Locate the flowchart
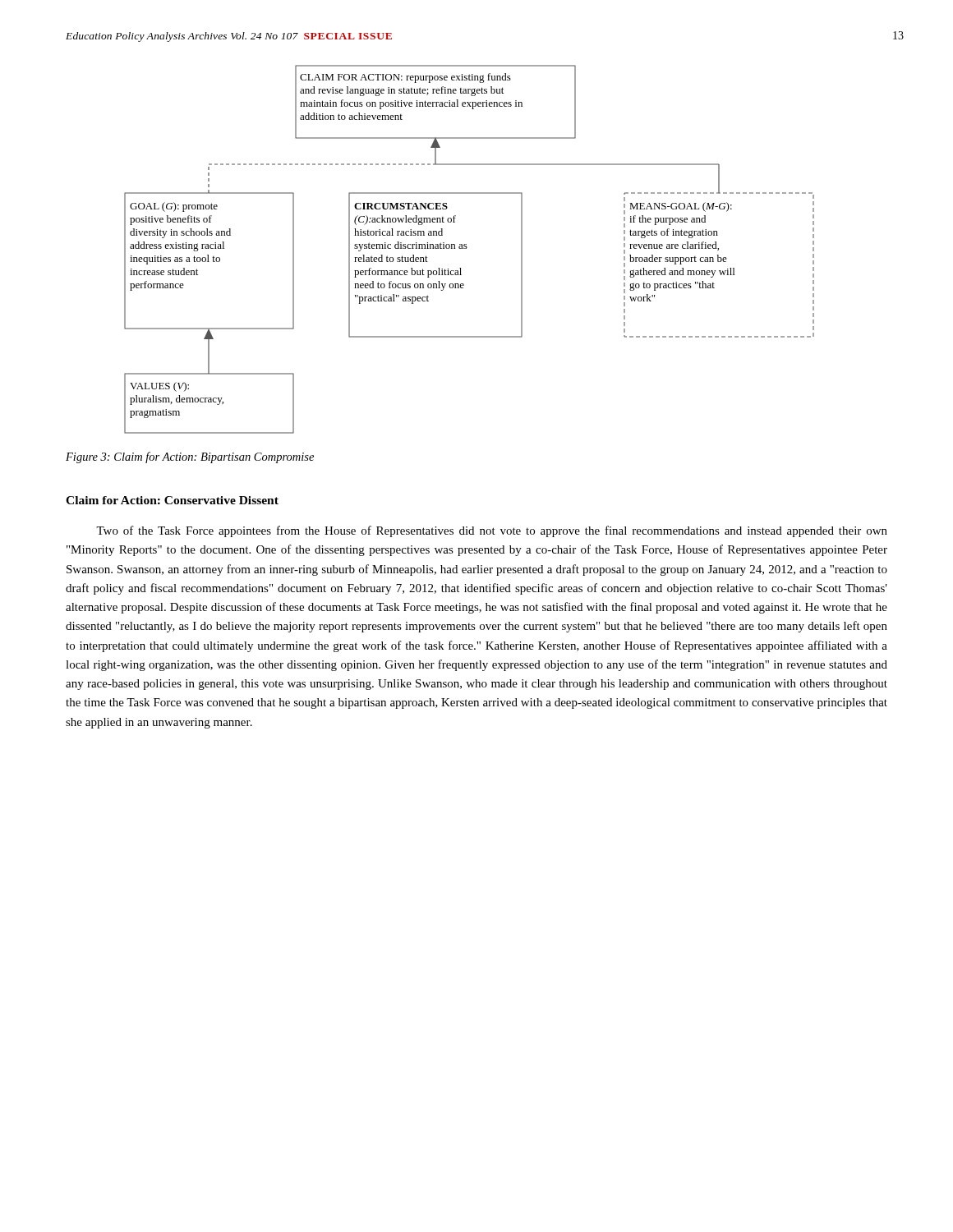953x1232 pixels. [x=472, y=251]
